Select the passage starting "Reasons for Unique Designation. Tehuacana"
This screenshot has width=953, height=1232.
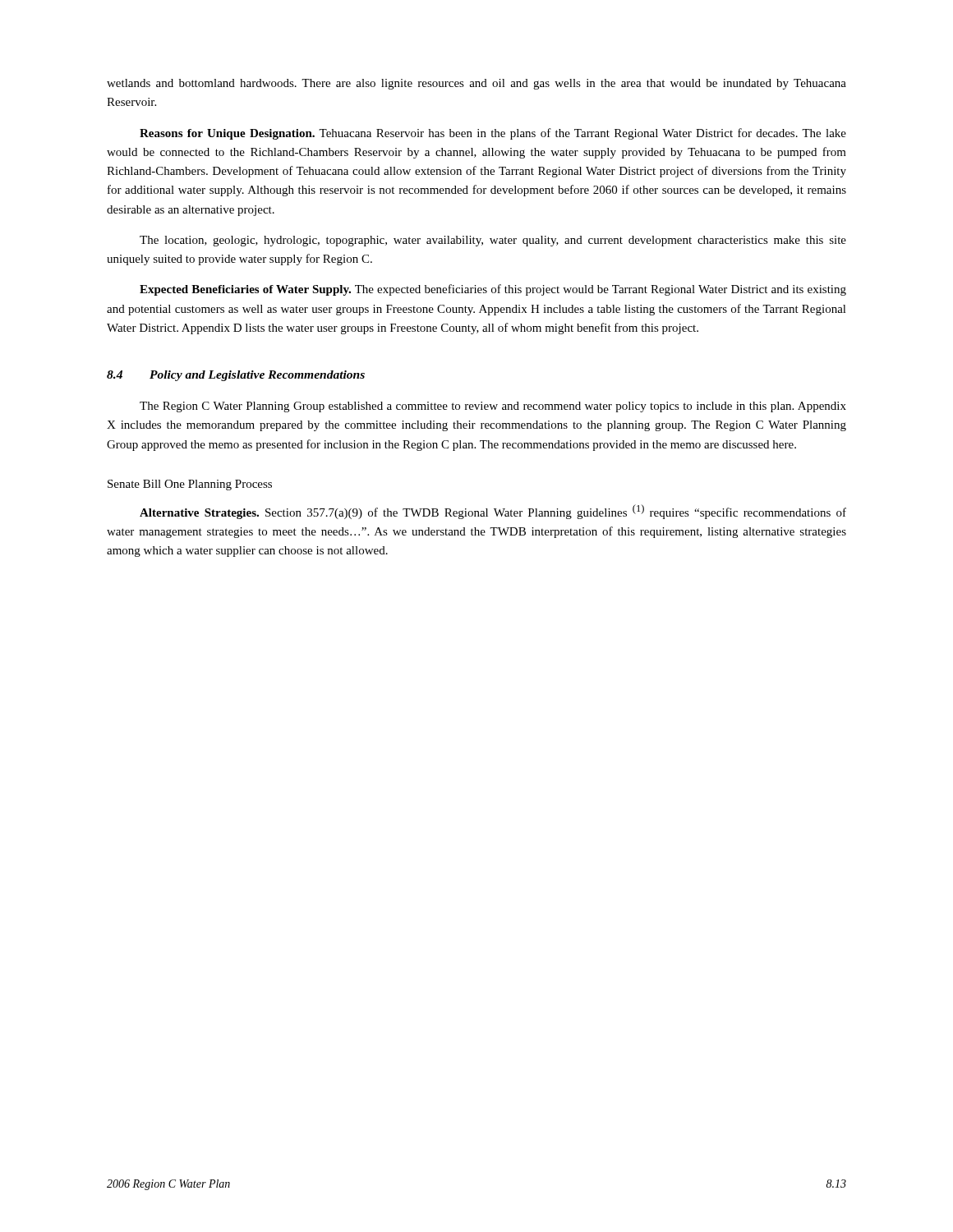476,171
